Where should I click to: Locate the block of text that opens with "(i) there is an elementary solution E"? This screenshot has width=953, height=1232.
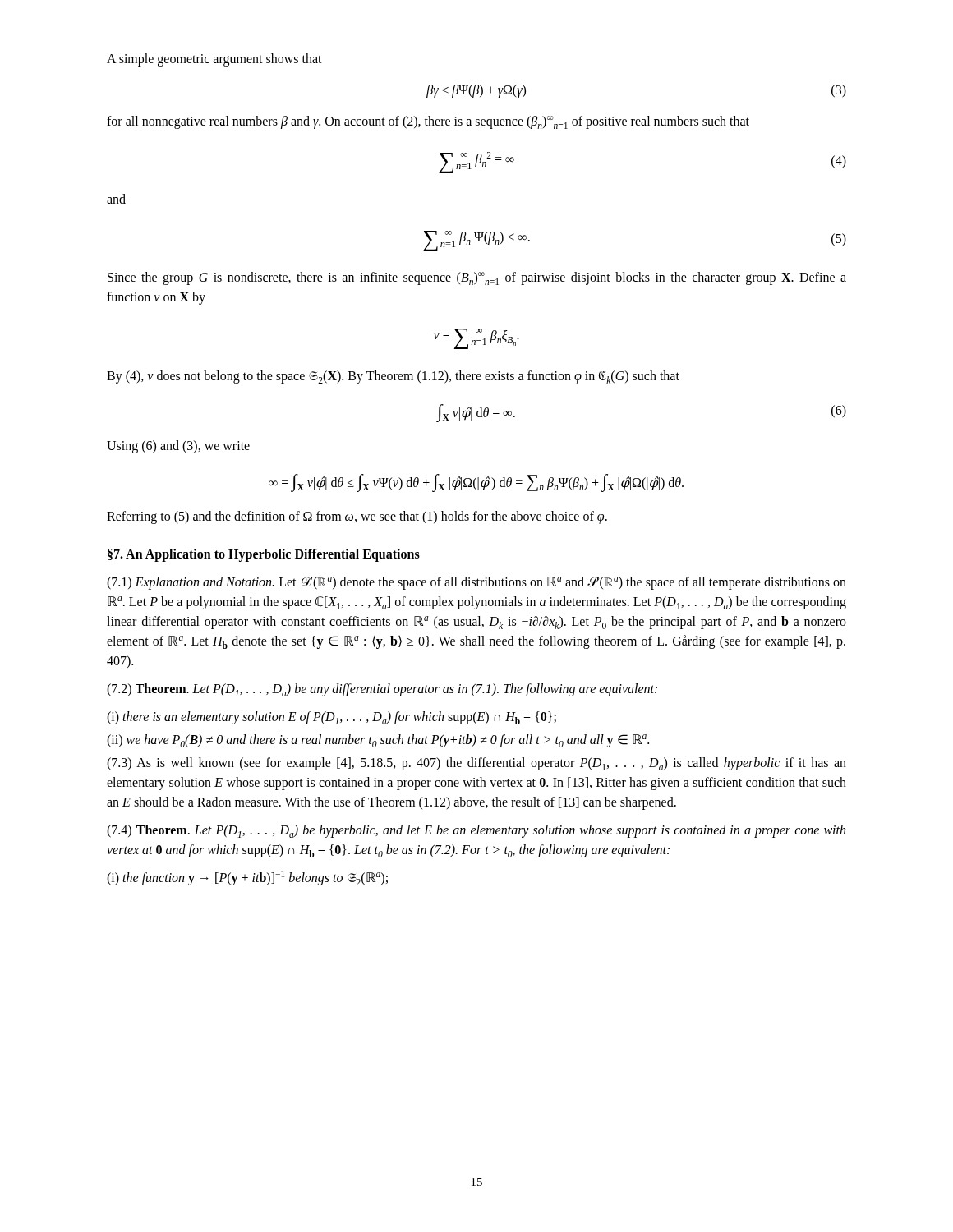click(476, 717)
